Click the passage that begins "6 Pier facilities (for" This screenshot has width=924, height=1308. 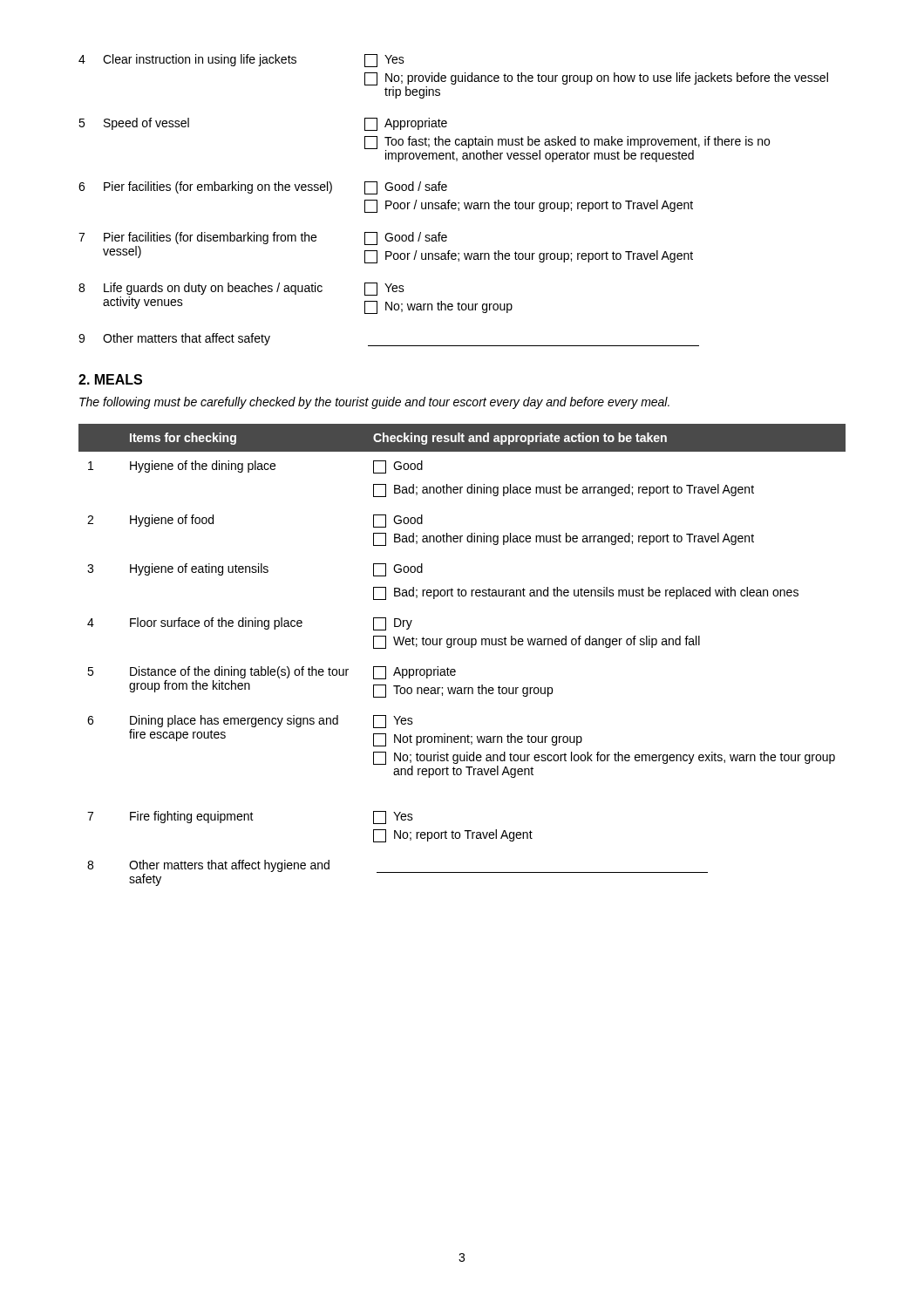coord(462,198)
